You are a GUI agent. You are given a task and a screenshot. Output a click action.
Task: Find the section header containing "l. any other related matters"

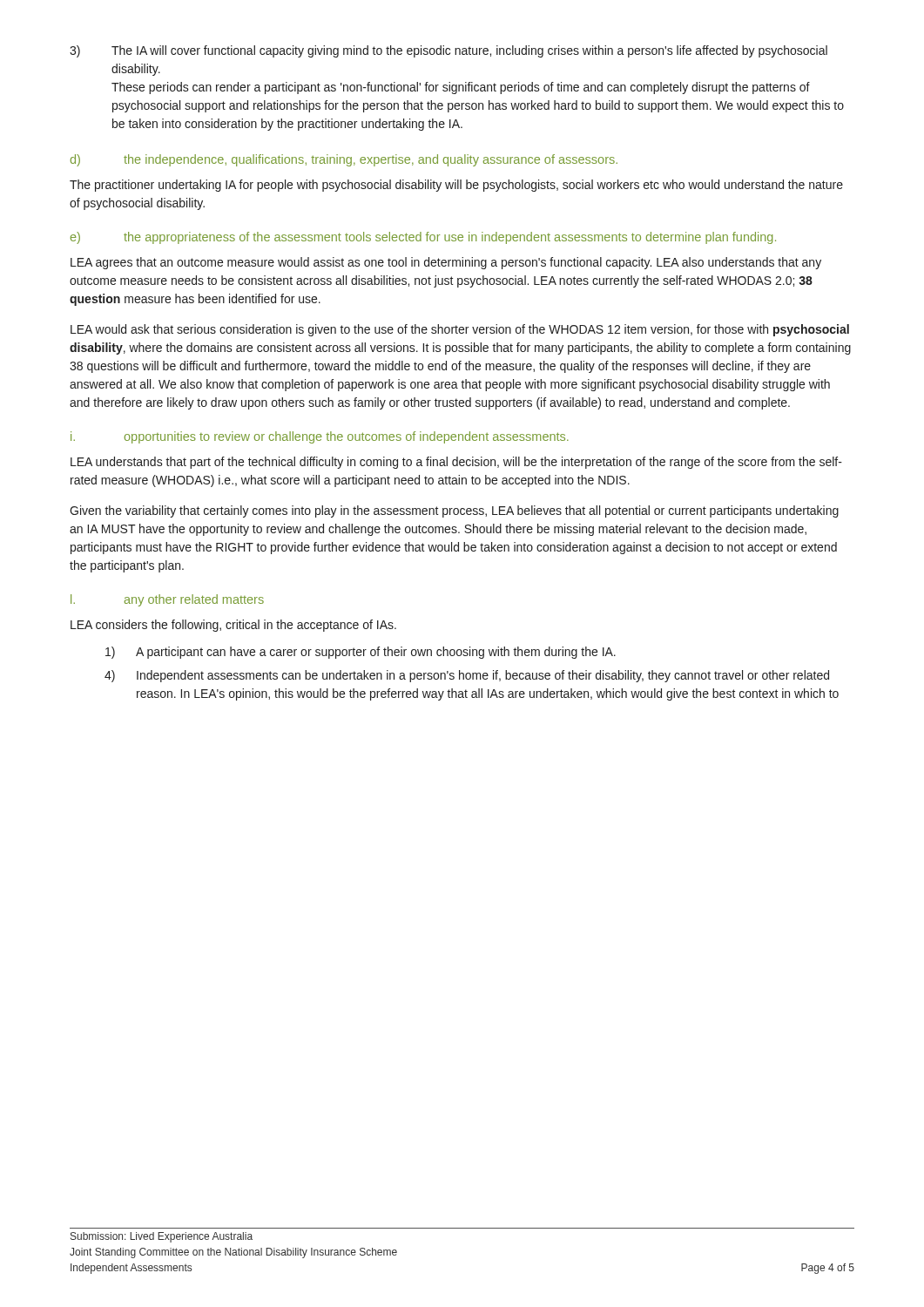click(167, 600)
